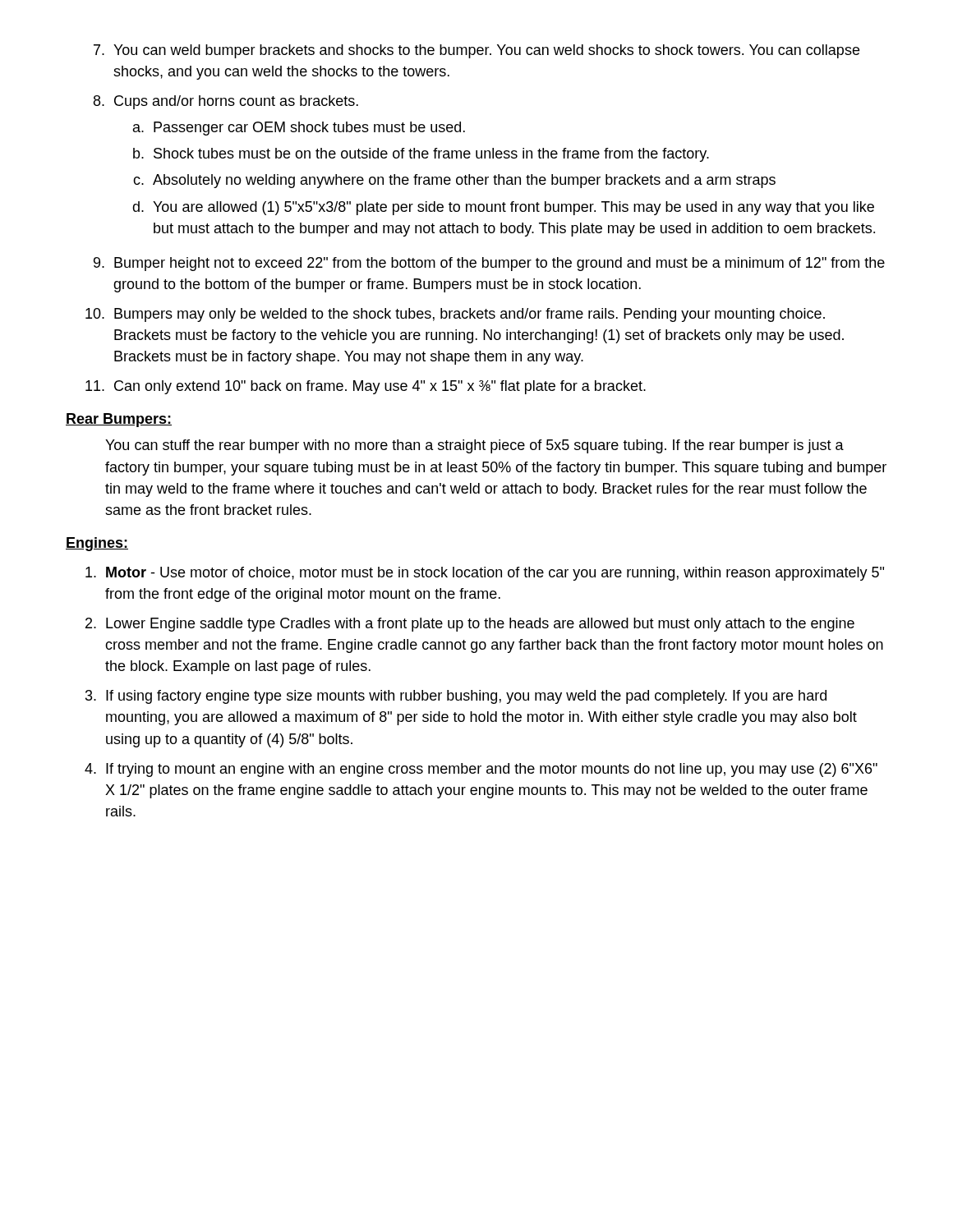Viewport: 953px width, 1232px height.
Task: Find the block on this page that starts "10. Bumpers may only be welded to the"
Action: click(x=476, y=335)
